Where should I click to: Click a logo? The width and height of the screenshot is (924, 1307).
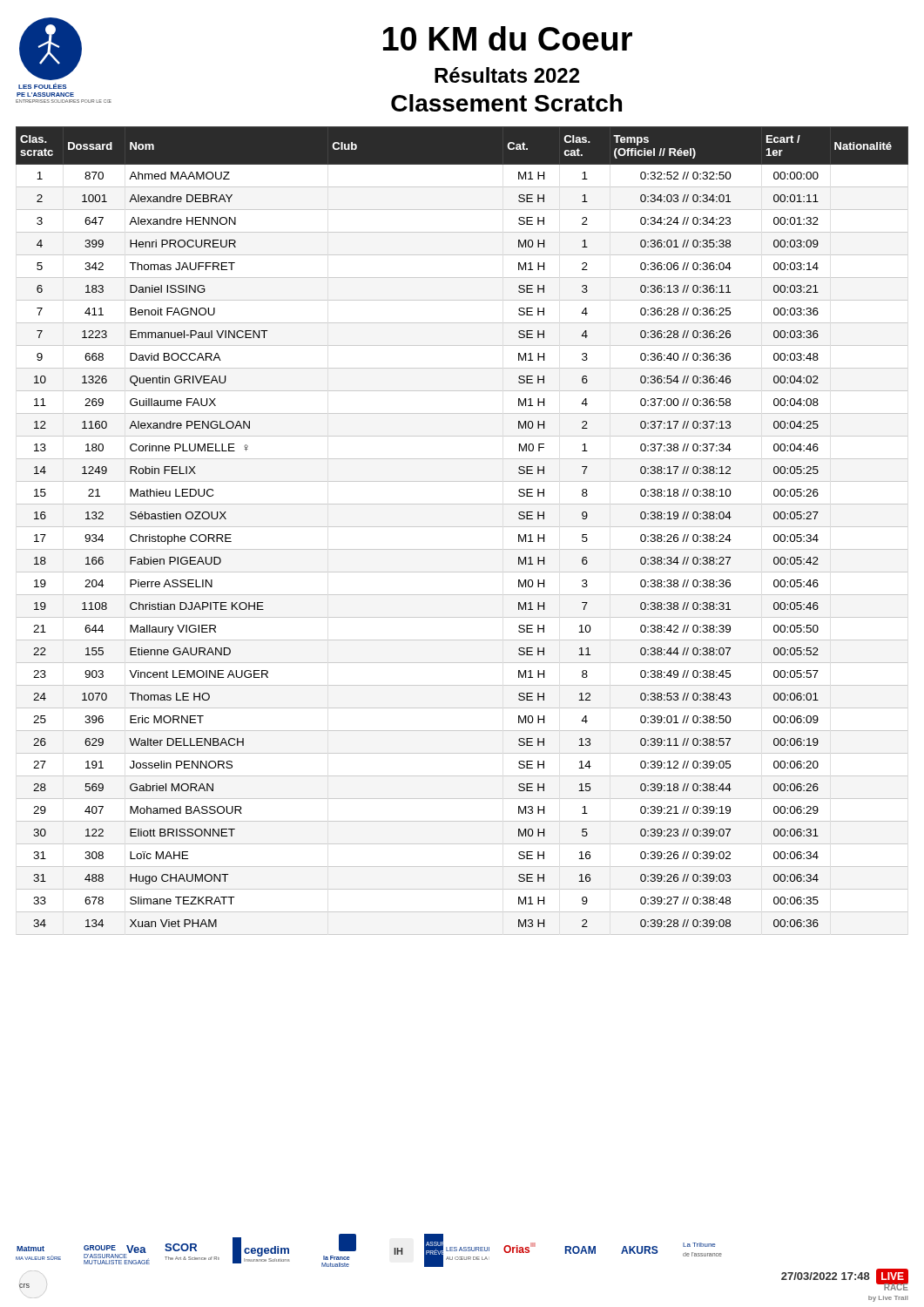[66, 61]
